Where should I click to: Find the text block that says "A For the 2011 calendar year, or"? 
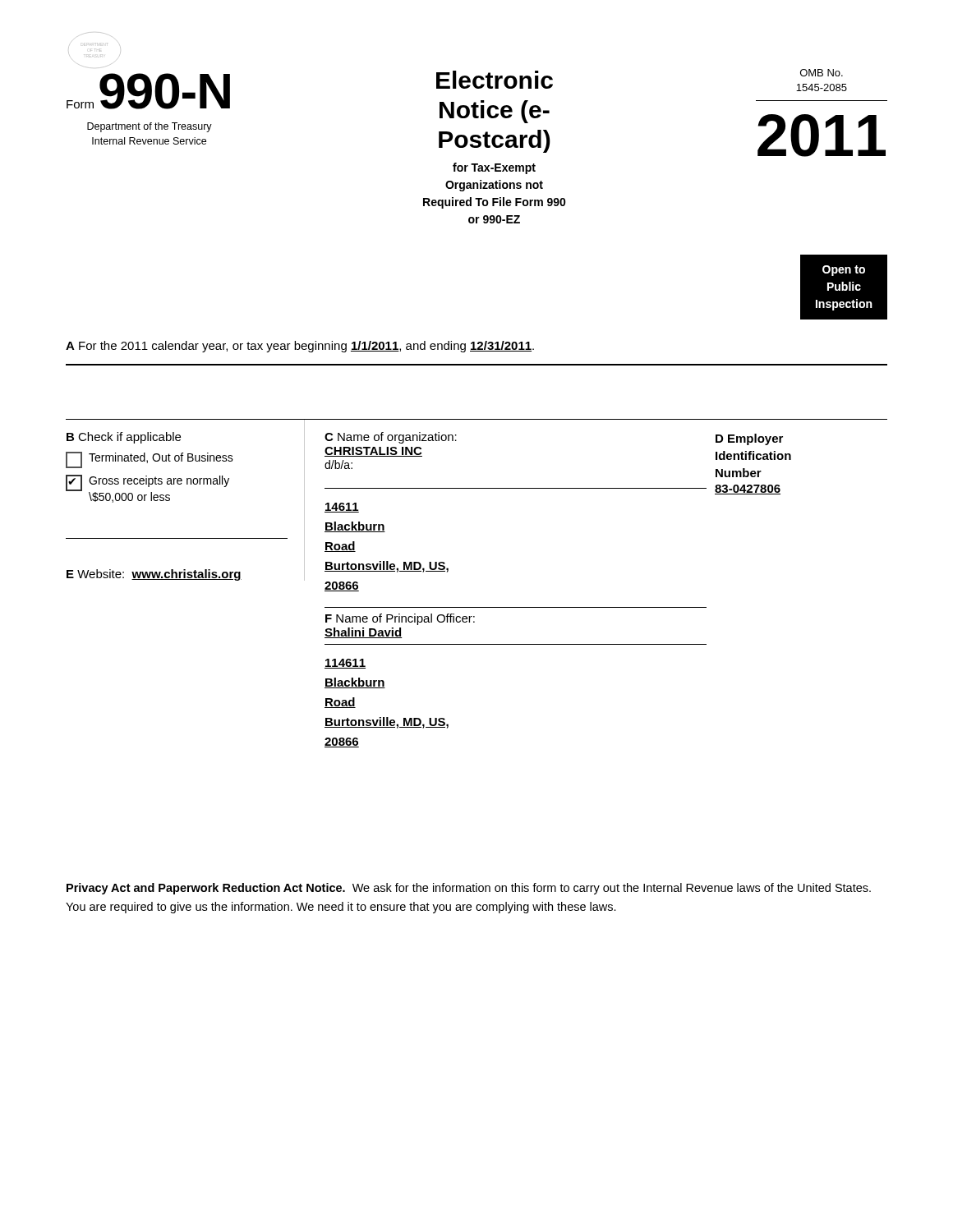(x=476, y=352)
